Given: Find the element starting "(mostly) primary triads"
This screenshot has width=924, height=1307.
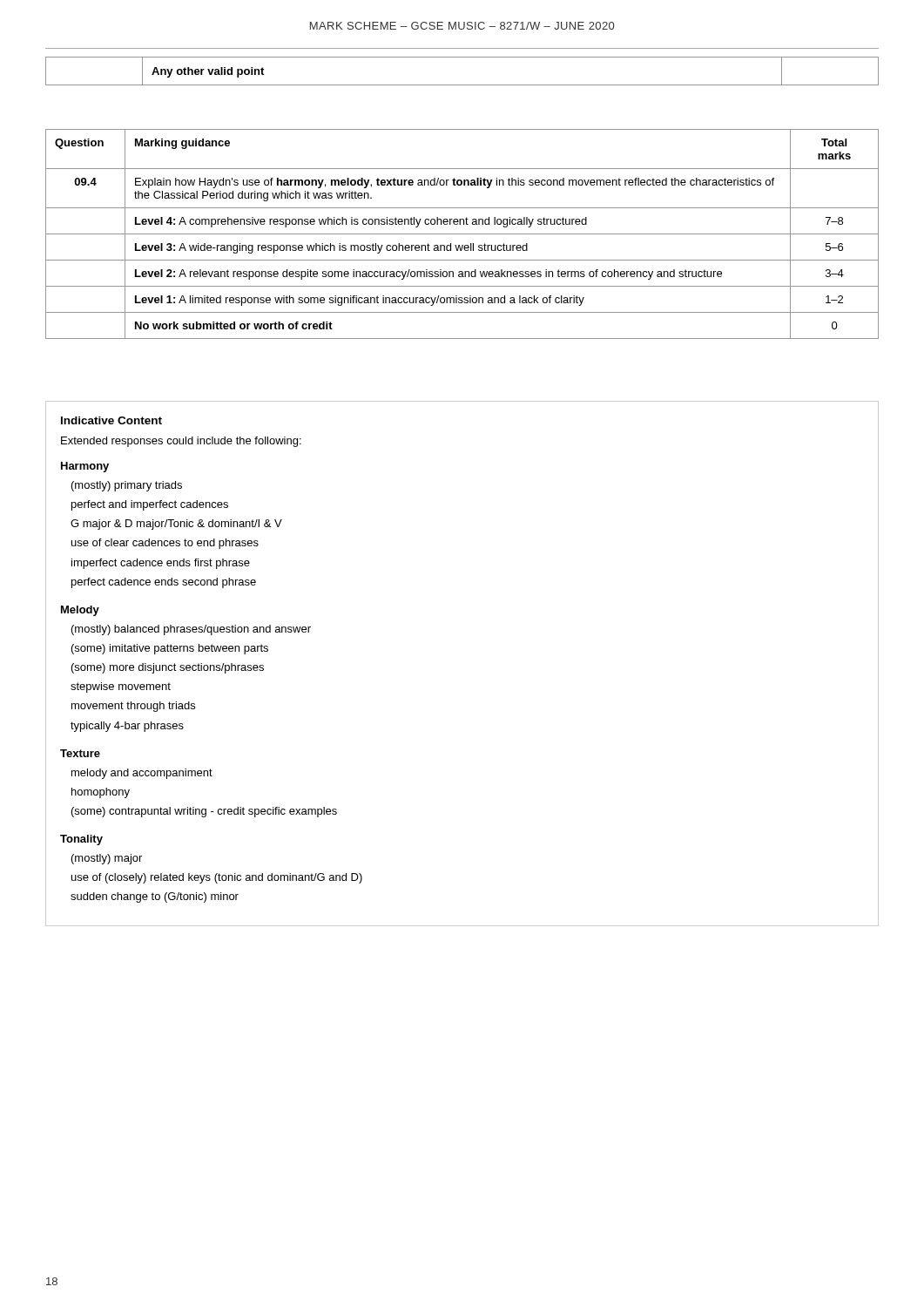Looking at the screenshot, I should 126,485.
